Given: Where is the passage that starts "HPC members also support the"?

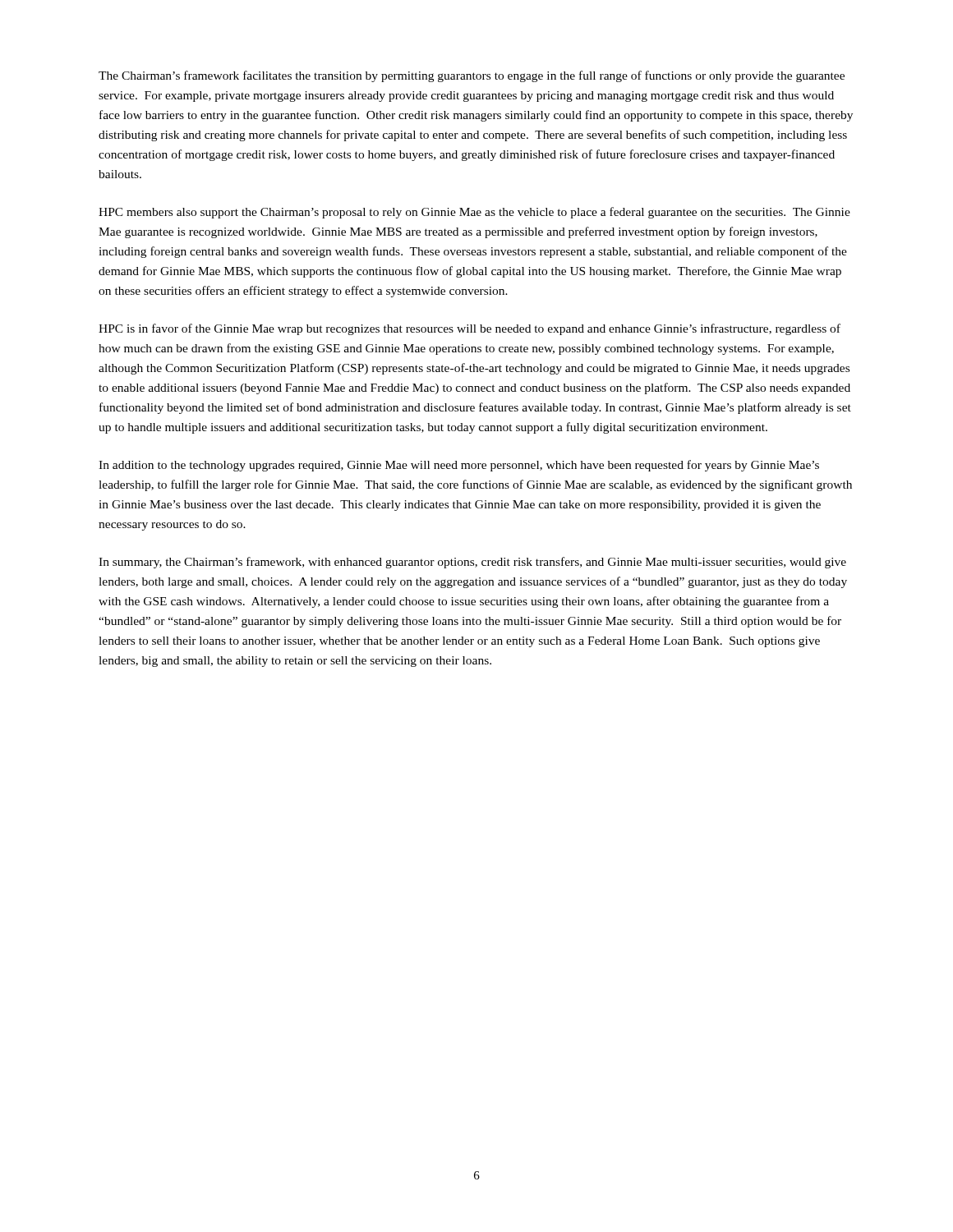Looking at the screenshot, I should pyautogui.click(x=474, y=251).
